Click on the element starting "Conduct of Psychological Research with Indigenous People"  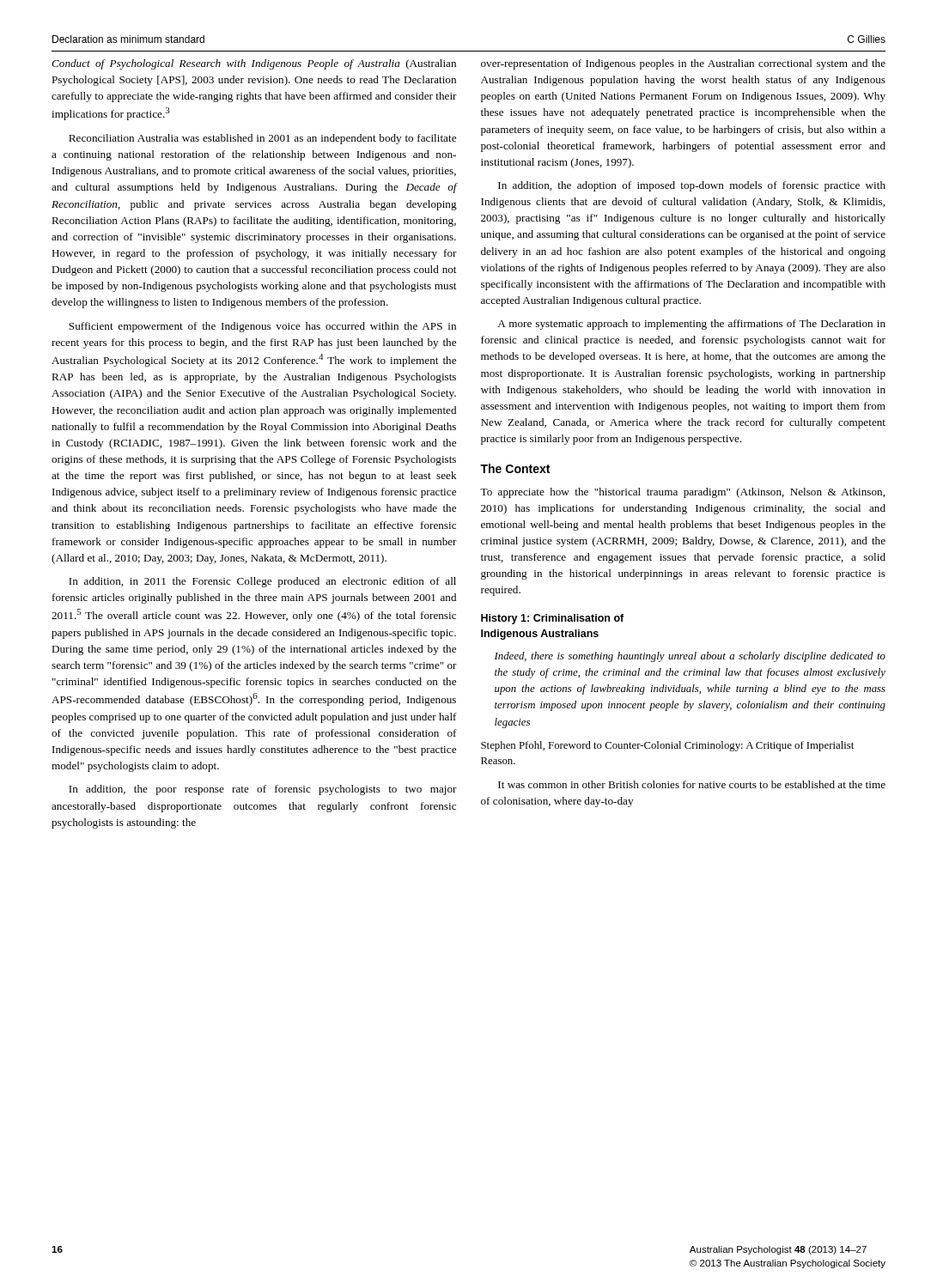pos(254,89)
